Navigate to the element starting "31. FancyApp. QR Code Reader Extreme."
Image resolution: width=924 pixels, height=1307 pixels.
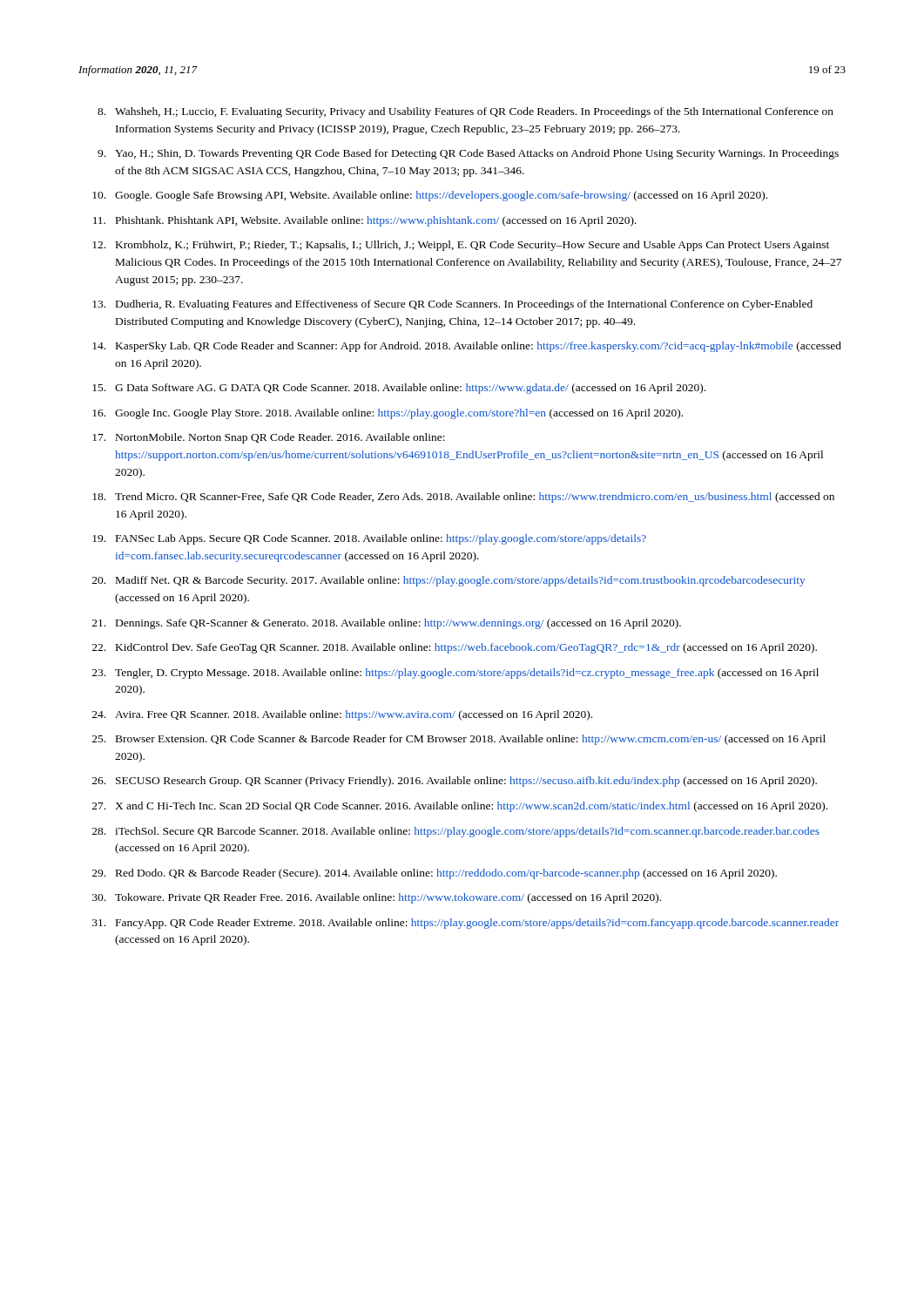[x=462, y=931]
